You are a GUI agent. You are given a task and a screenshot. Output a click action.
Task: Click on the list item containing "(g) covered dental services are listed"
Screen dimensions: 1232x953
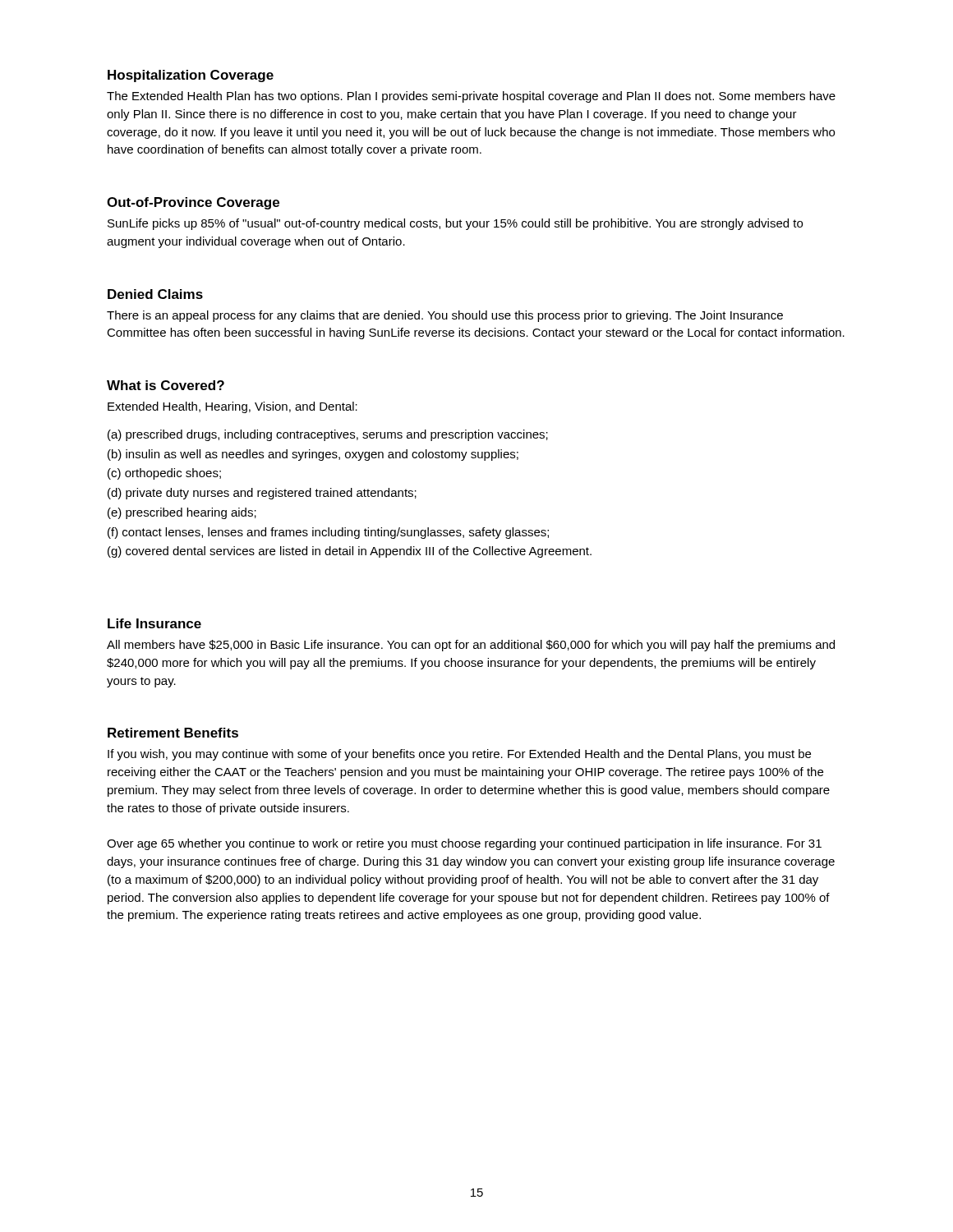350,551
